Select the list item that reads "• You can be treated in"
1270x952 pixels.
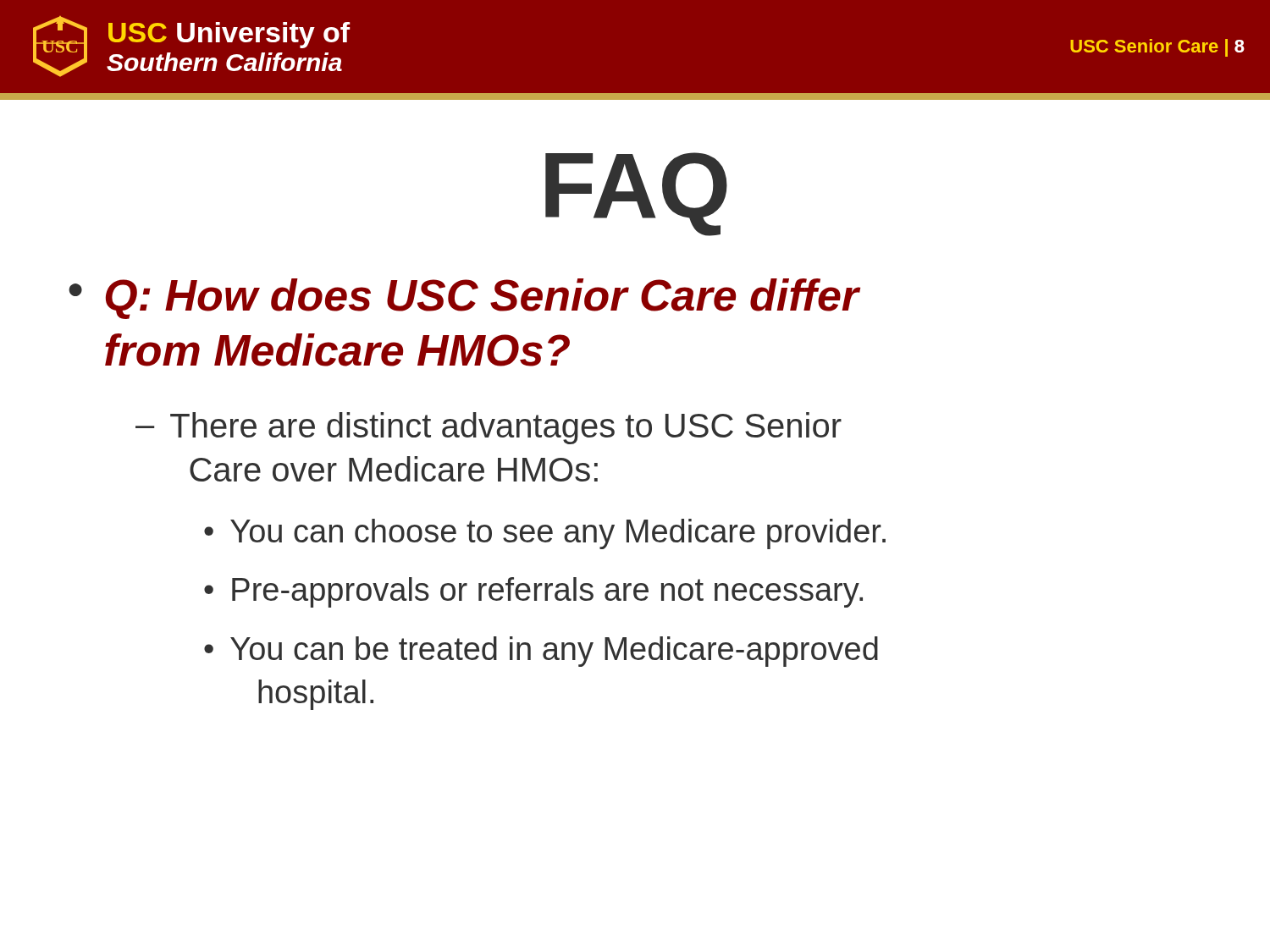[x=541, y=671]
